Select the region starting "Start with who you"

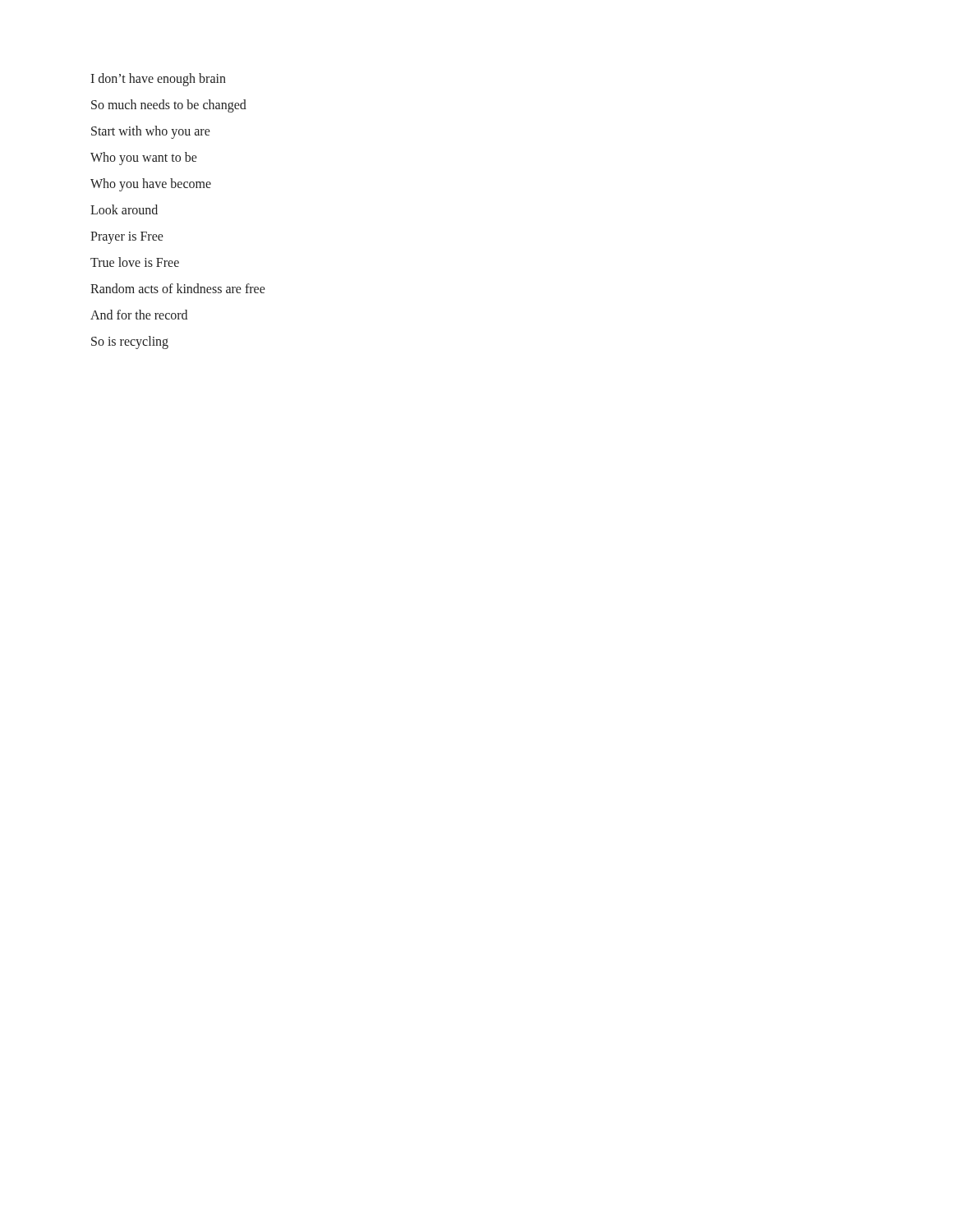click(150, 131)
